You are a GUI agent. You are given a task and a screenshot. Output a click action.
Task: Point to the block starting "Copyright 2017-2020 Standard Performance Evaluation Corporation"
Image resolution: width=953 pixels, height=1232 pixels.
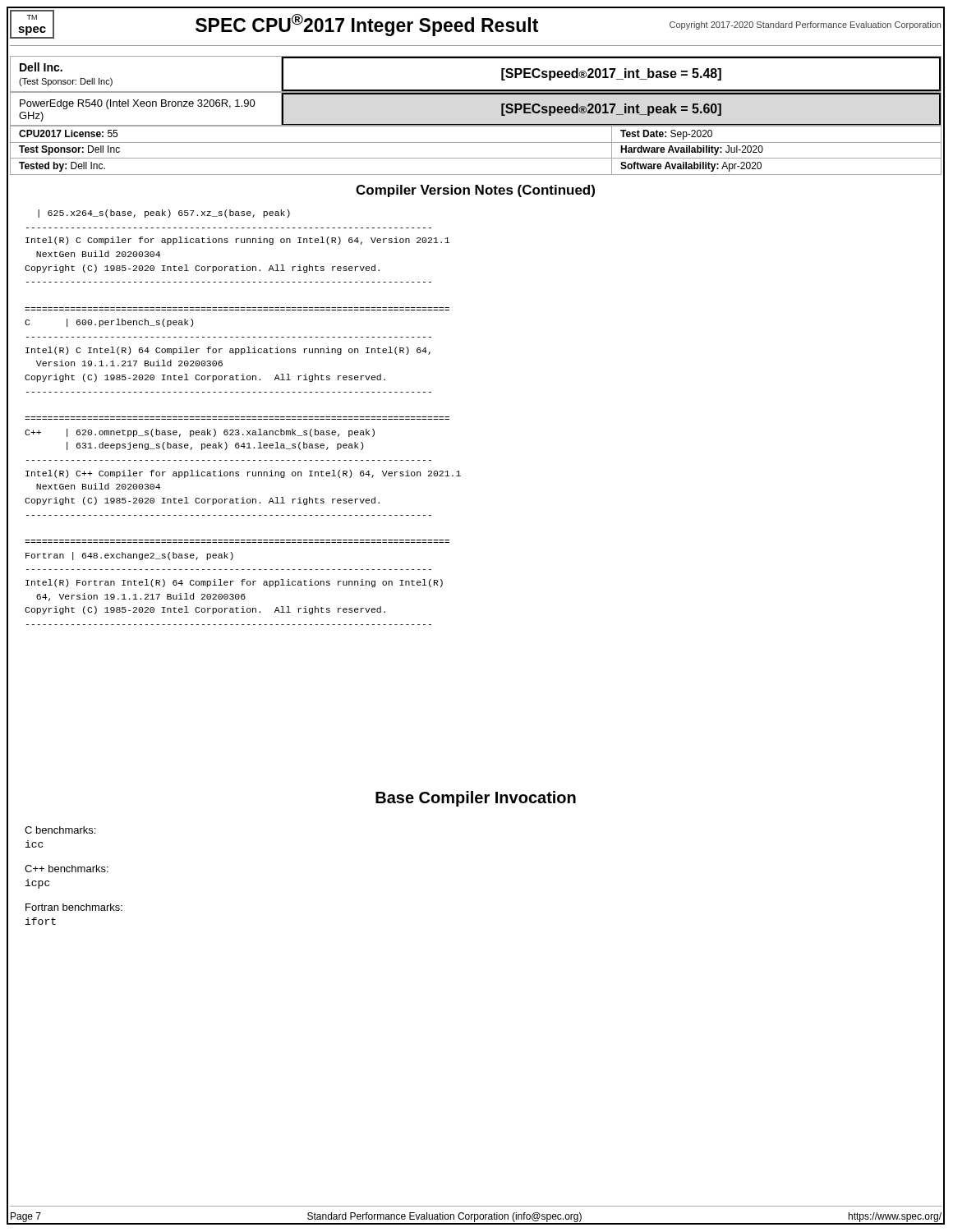(x=805, y=24)
